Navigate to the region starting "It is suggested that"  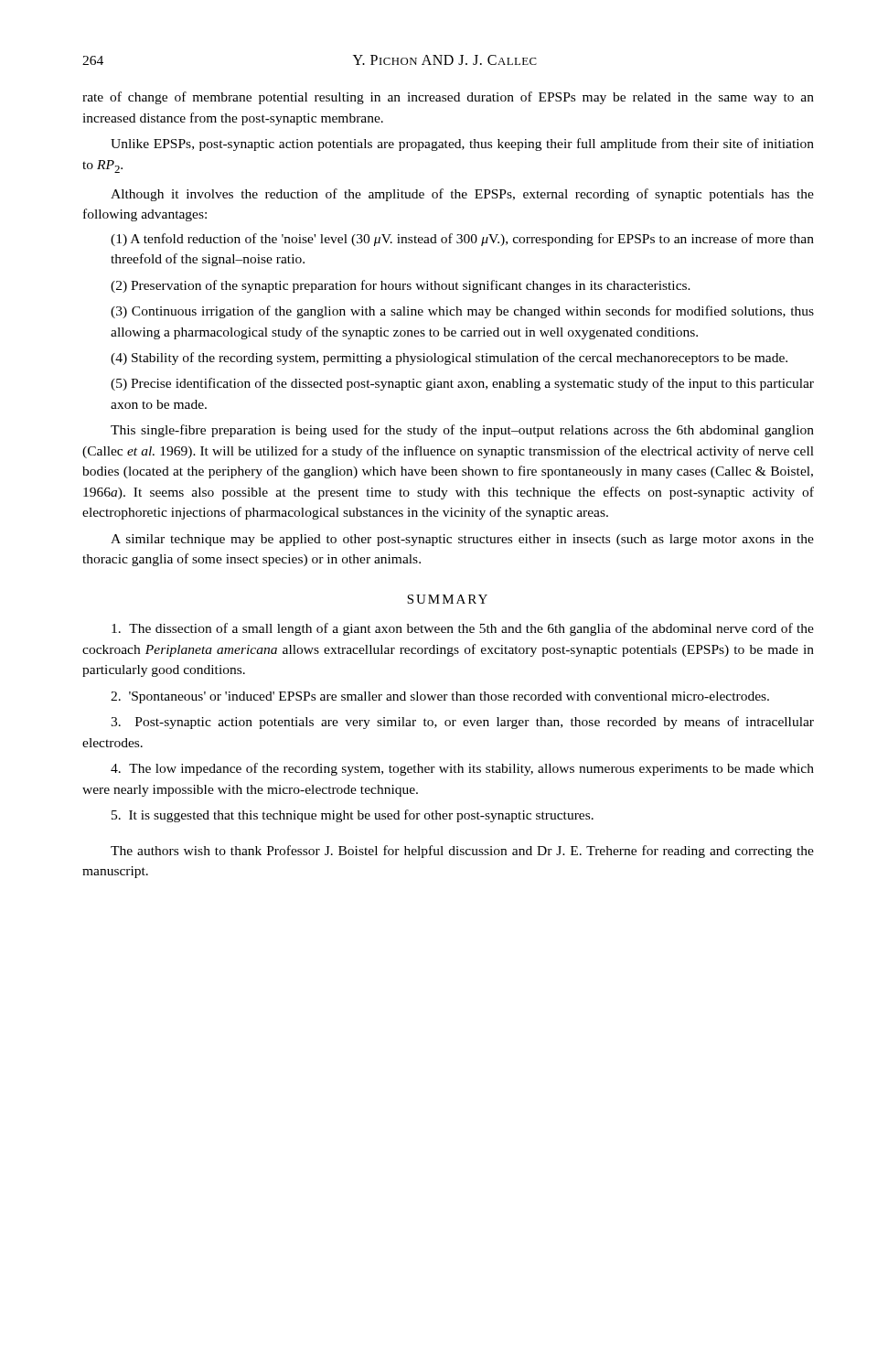point(352,815)
